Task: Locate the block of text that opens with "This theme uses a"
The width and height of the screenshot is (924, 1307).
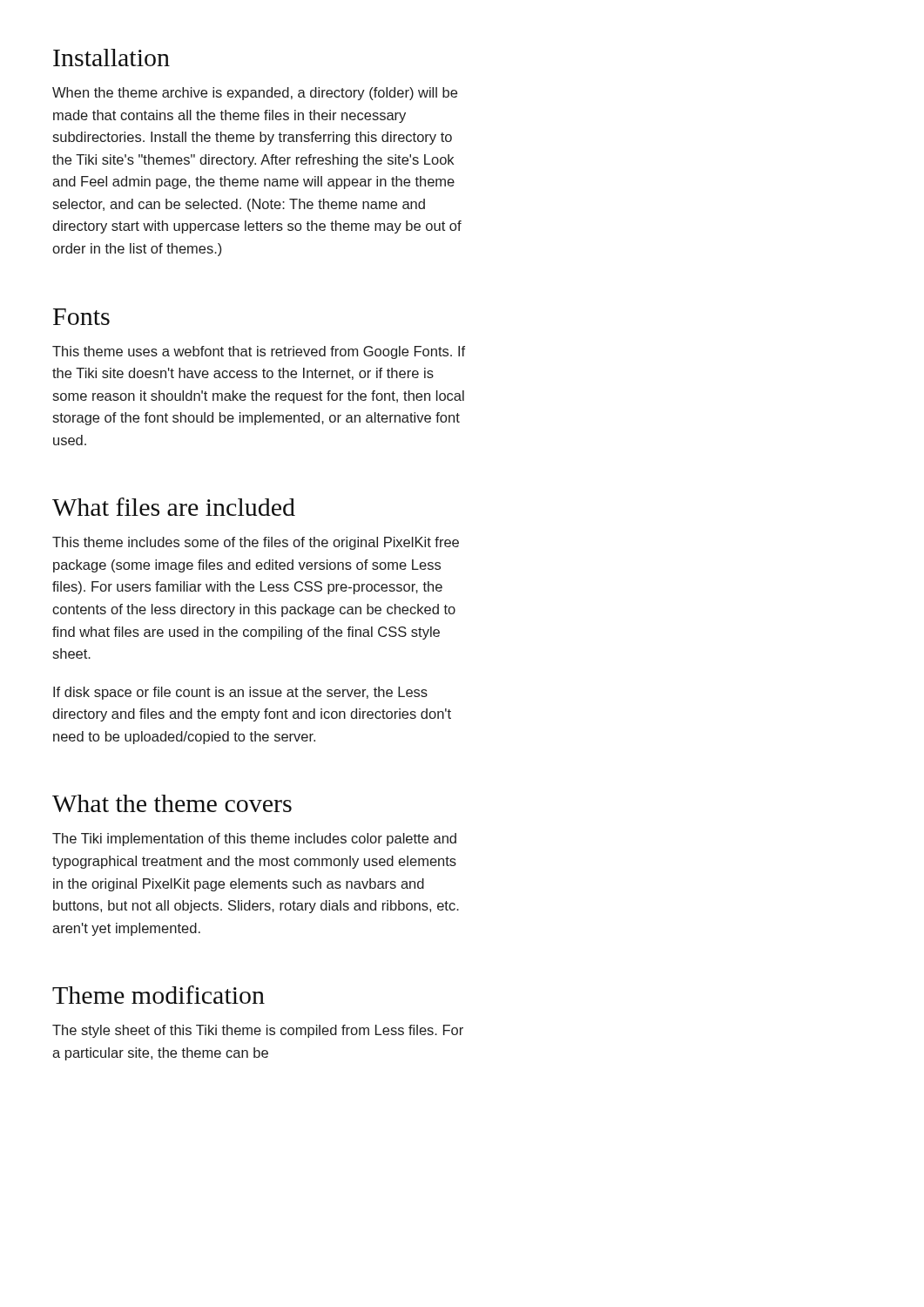Action: pos(259,395)
